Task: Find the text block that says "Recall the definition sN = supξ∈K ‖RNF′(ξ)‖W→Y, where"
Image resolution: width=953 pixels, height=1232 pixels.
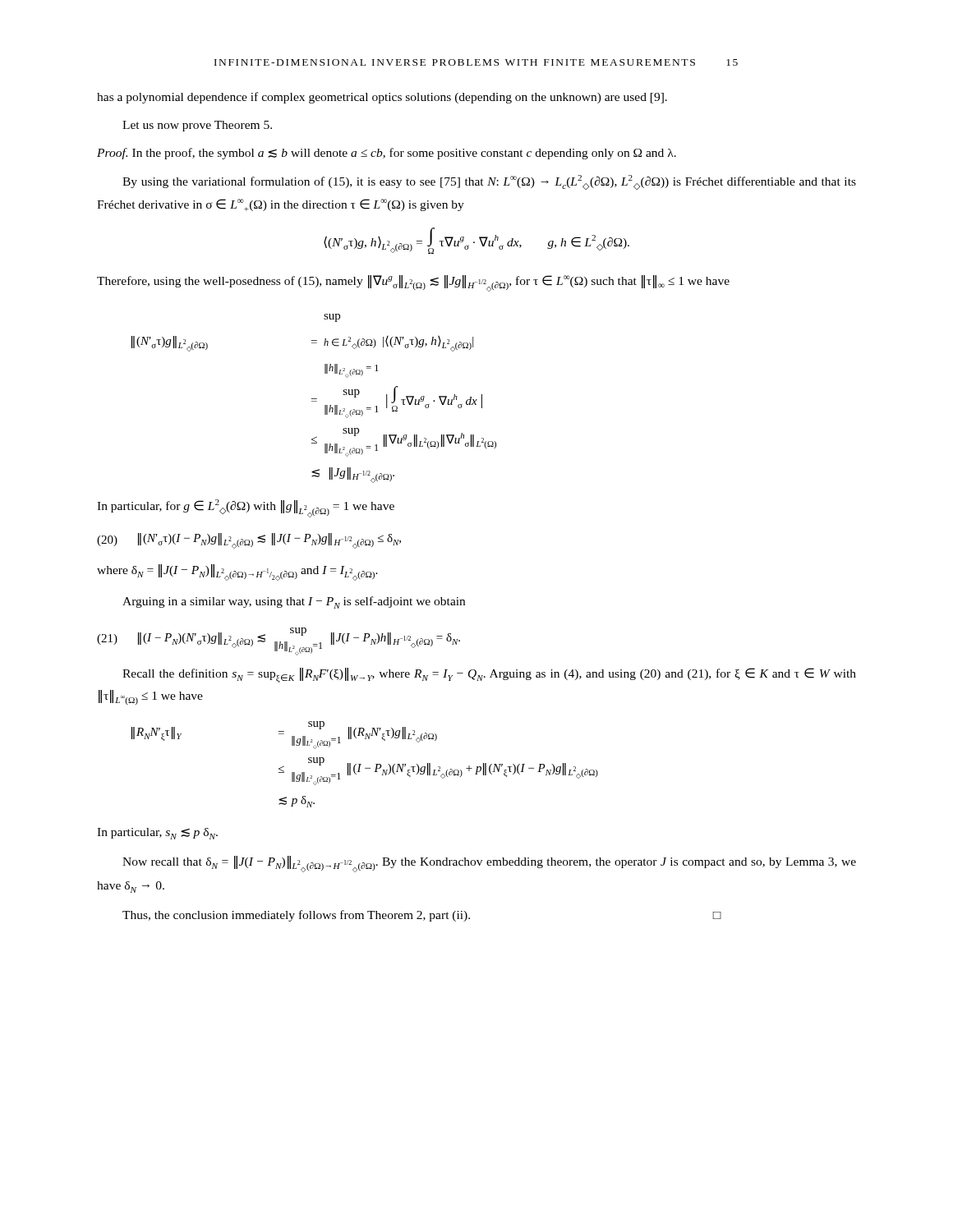Action: [476, 686]
